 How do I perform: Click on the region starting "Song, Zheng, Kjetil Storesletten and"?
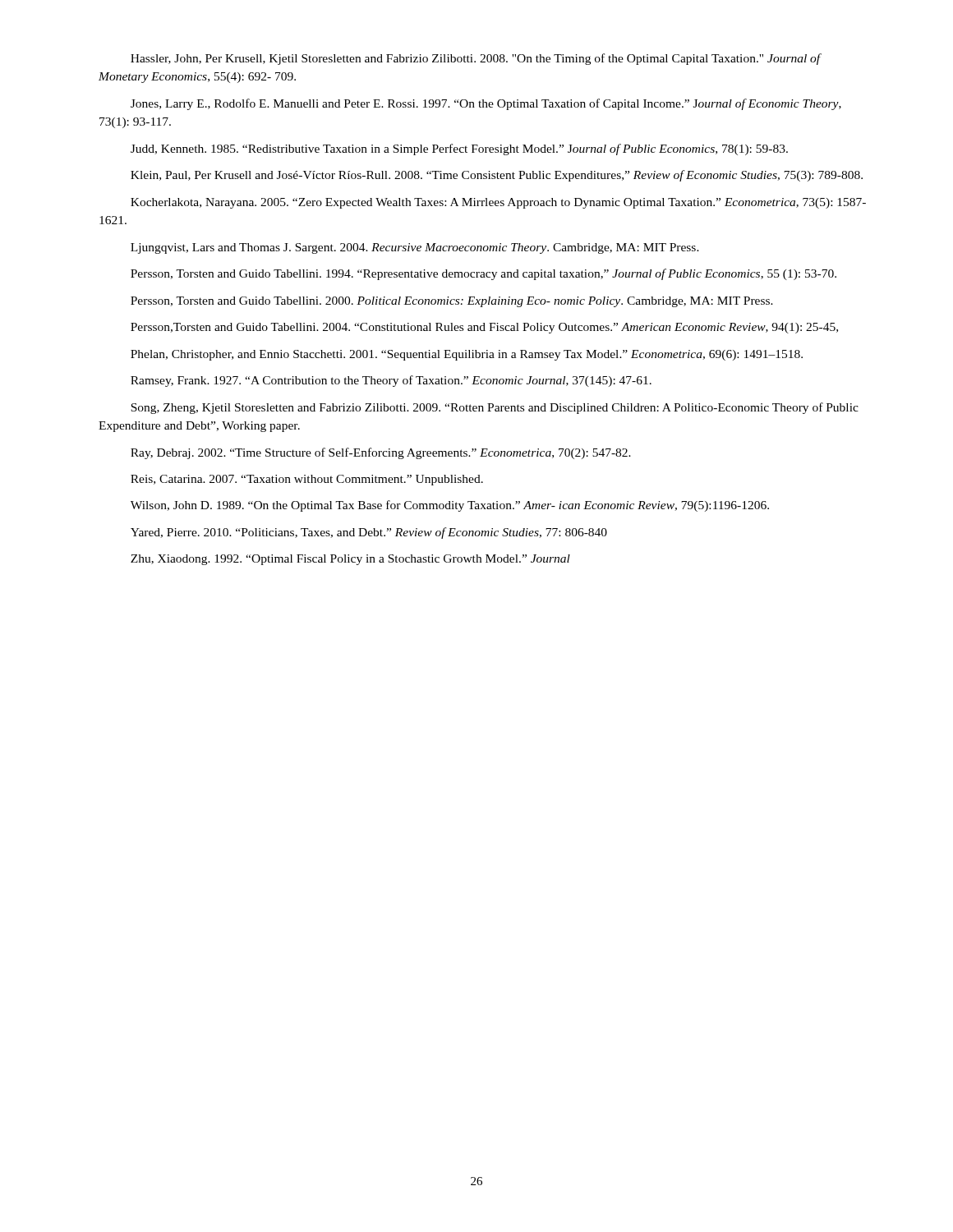485,416
